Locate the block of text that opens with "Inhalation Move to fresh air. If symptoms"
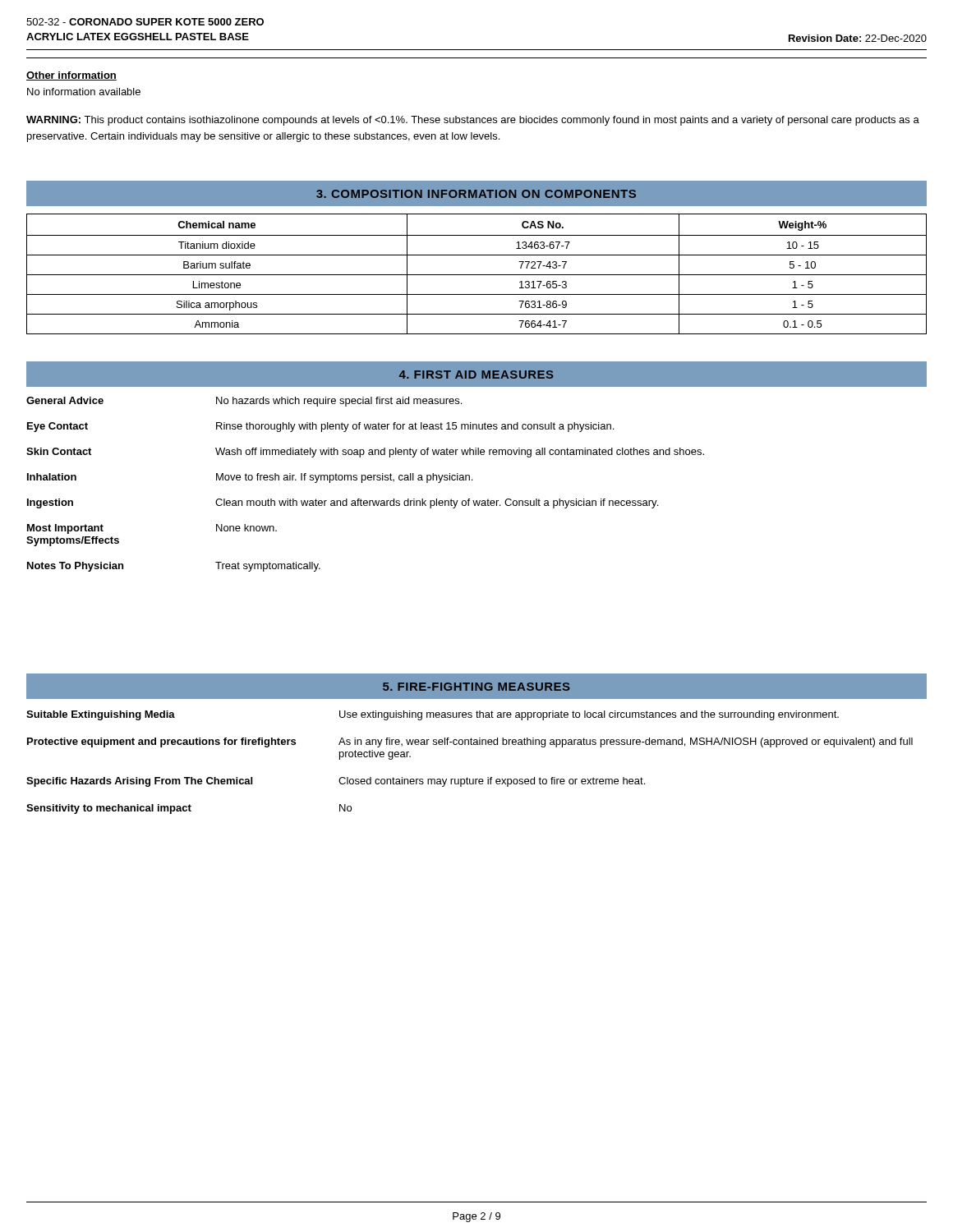Image resolution: width=953 pixels, height=1232 pixels. click(476, 477)
